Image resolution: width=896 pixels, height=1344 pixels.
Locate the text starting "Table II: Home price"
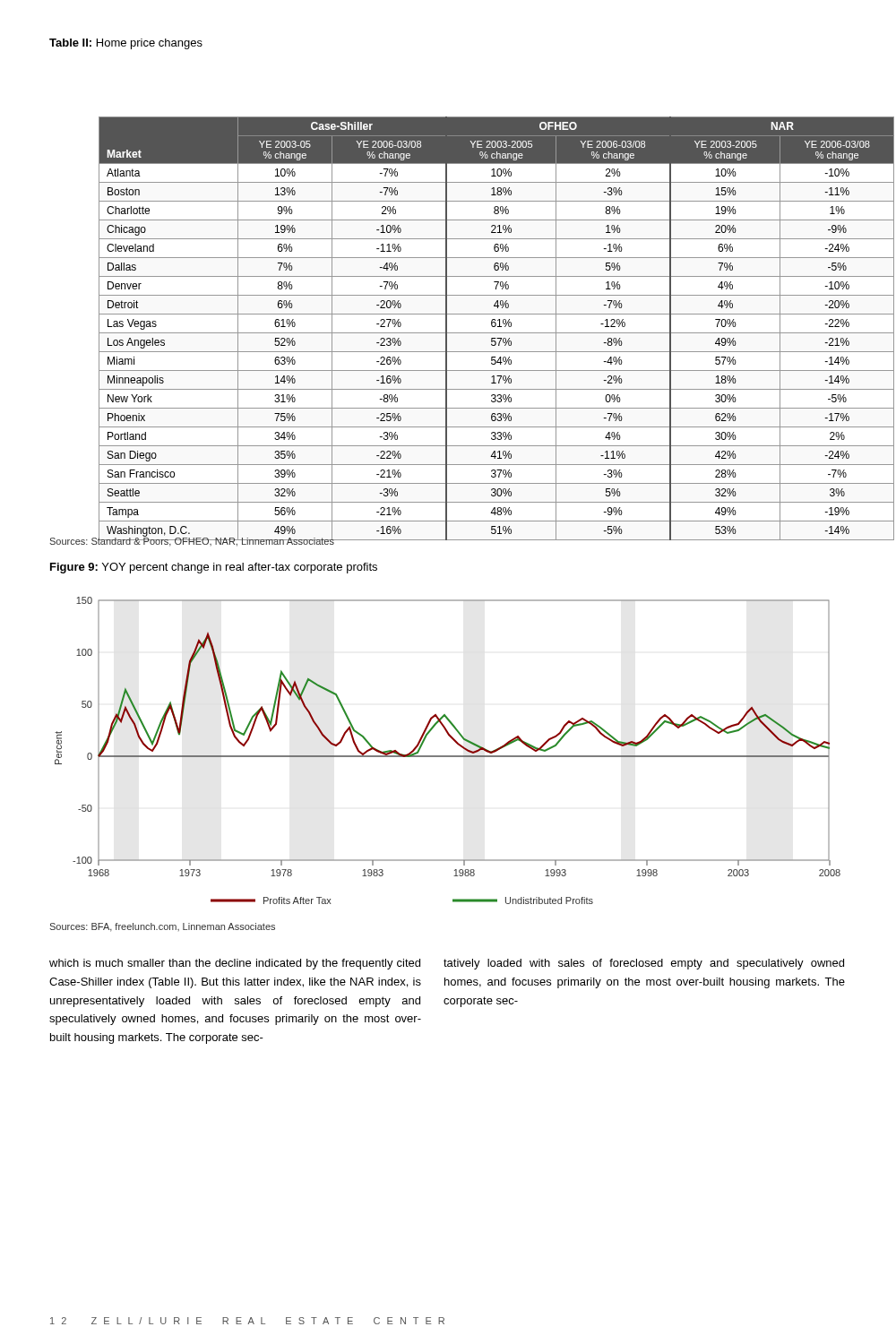pyautogui.click(x=126, y=43)
